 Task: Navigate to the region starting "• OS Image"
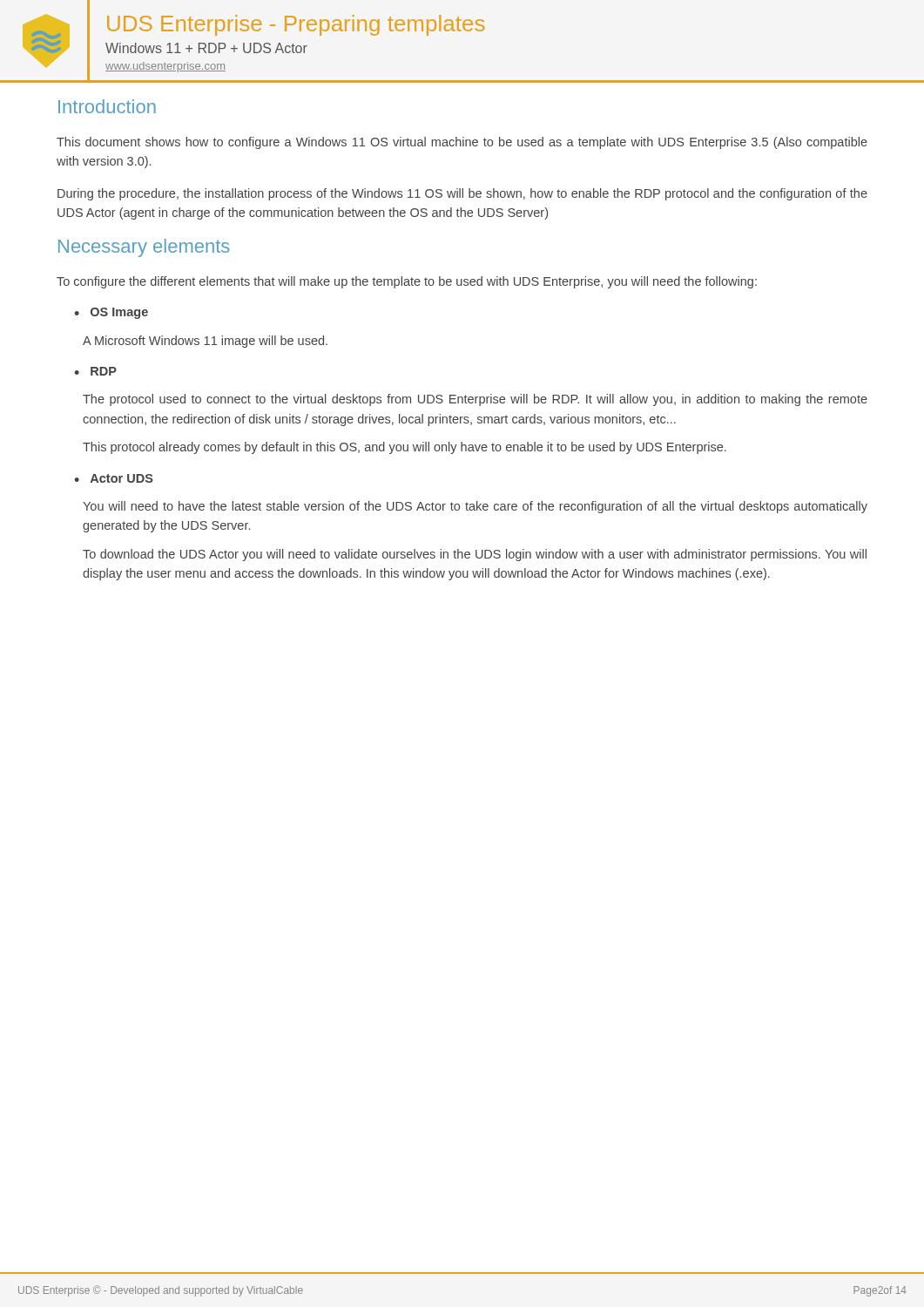click(x=111, y=314)
